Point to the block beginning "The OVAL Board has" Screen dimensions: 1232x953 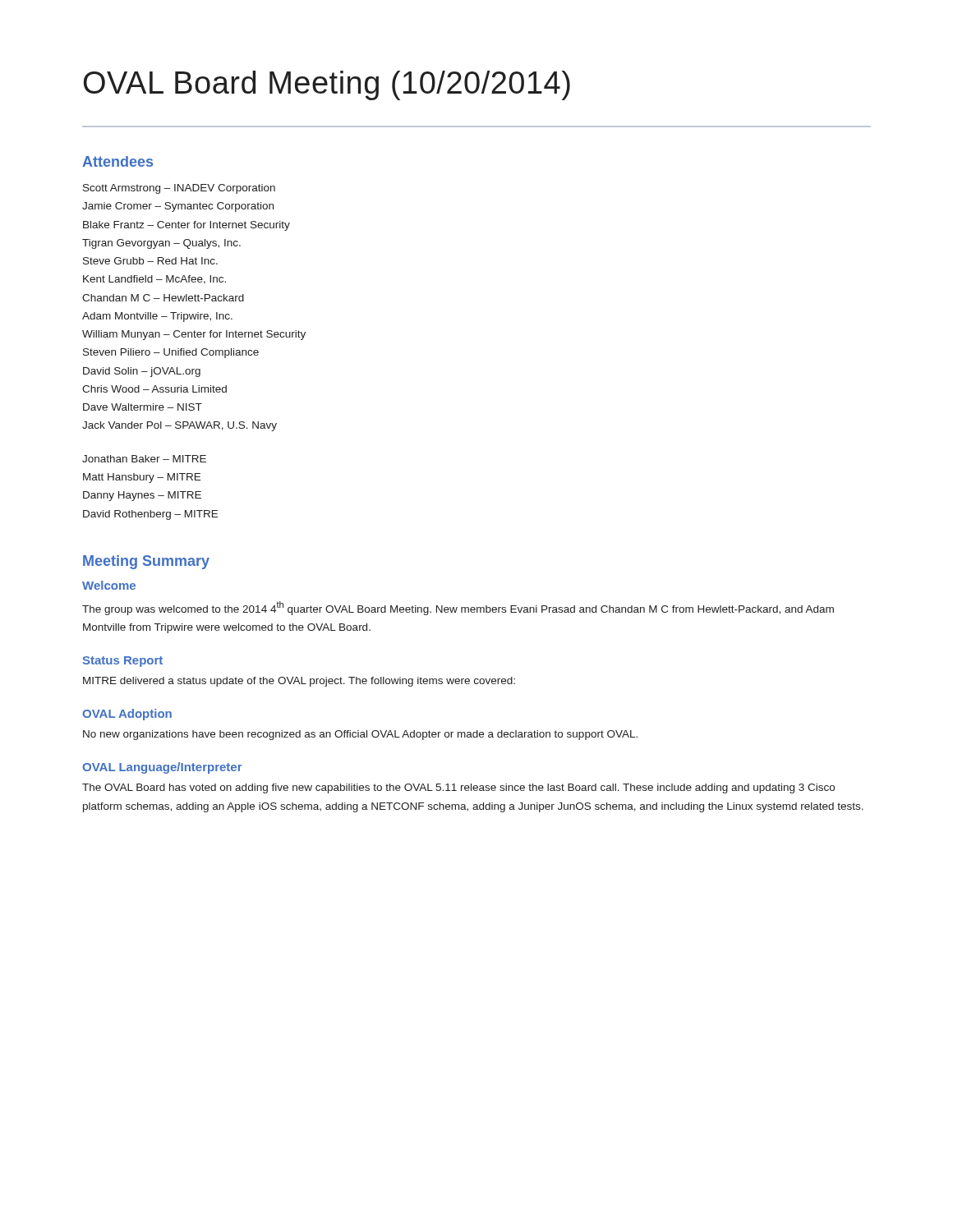tap(476, 797)
